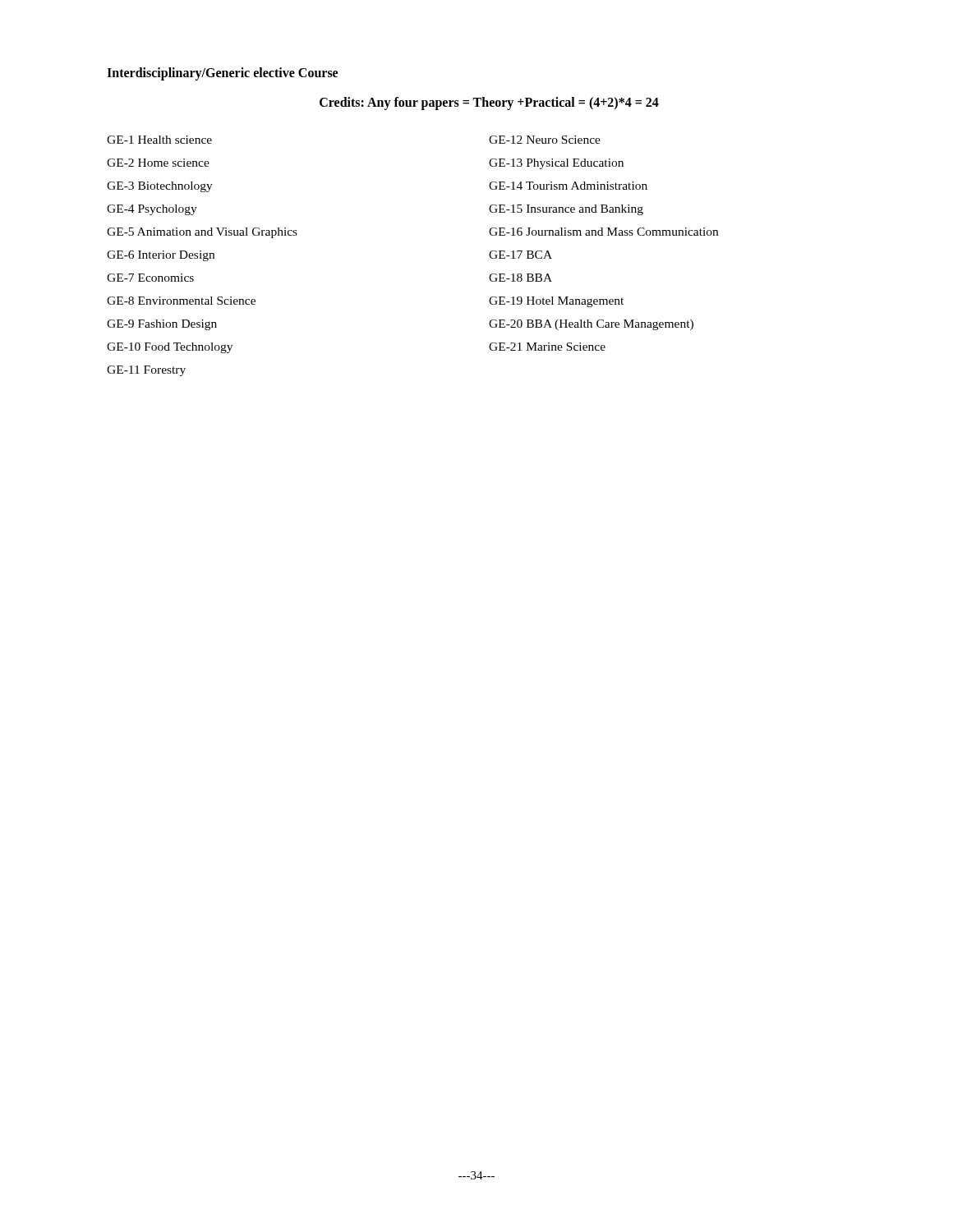
Task: Find the list item with the text "GE-8 Environmental Science"
Action: tap(181, 300)
